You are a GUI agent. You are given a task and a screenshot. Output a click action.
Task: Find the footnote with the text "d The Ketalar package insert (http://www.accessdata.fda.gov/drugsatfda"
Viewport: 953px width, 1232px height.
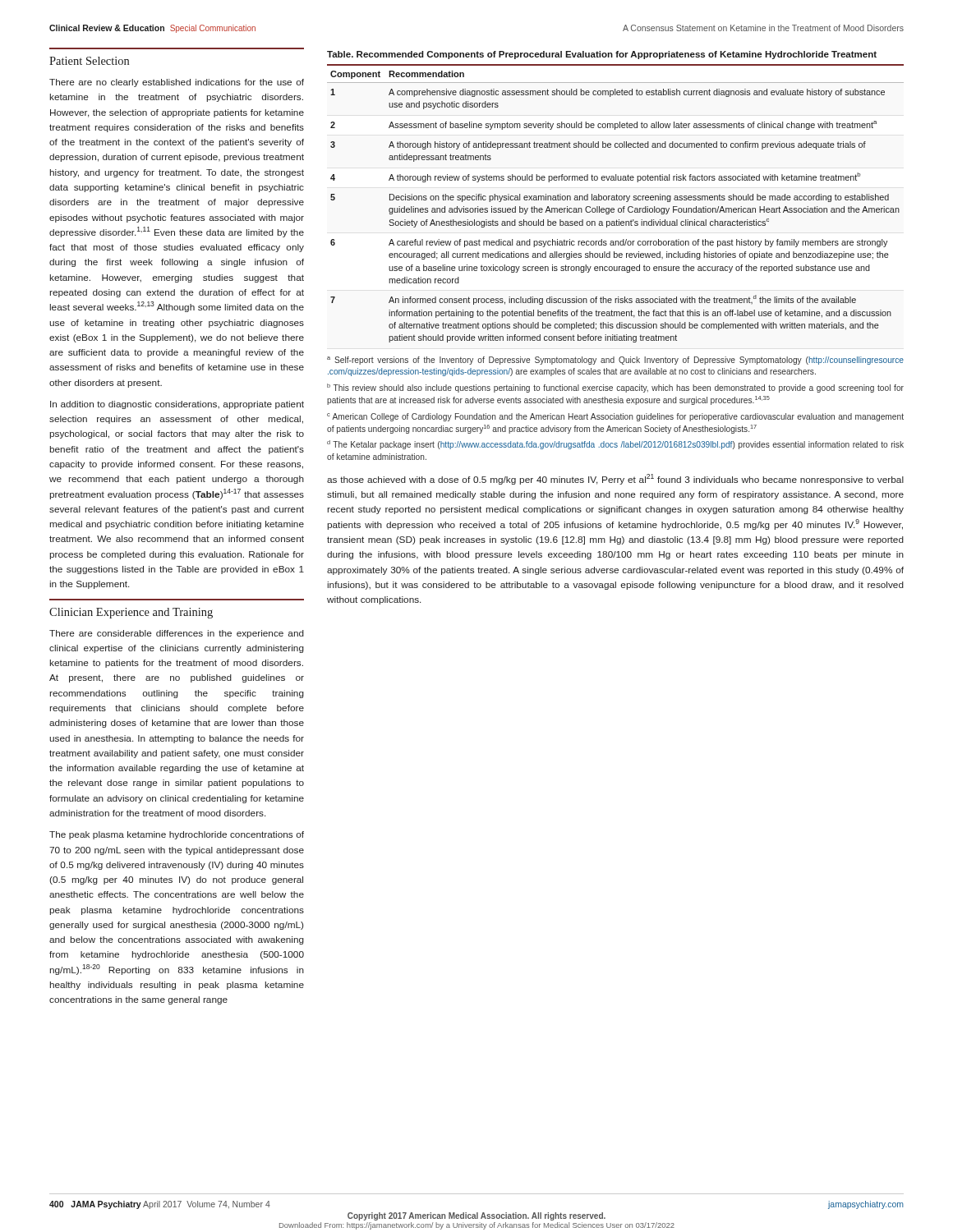click(615, 451)
